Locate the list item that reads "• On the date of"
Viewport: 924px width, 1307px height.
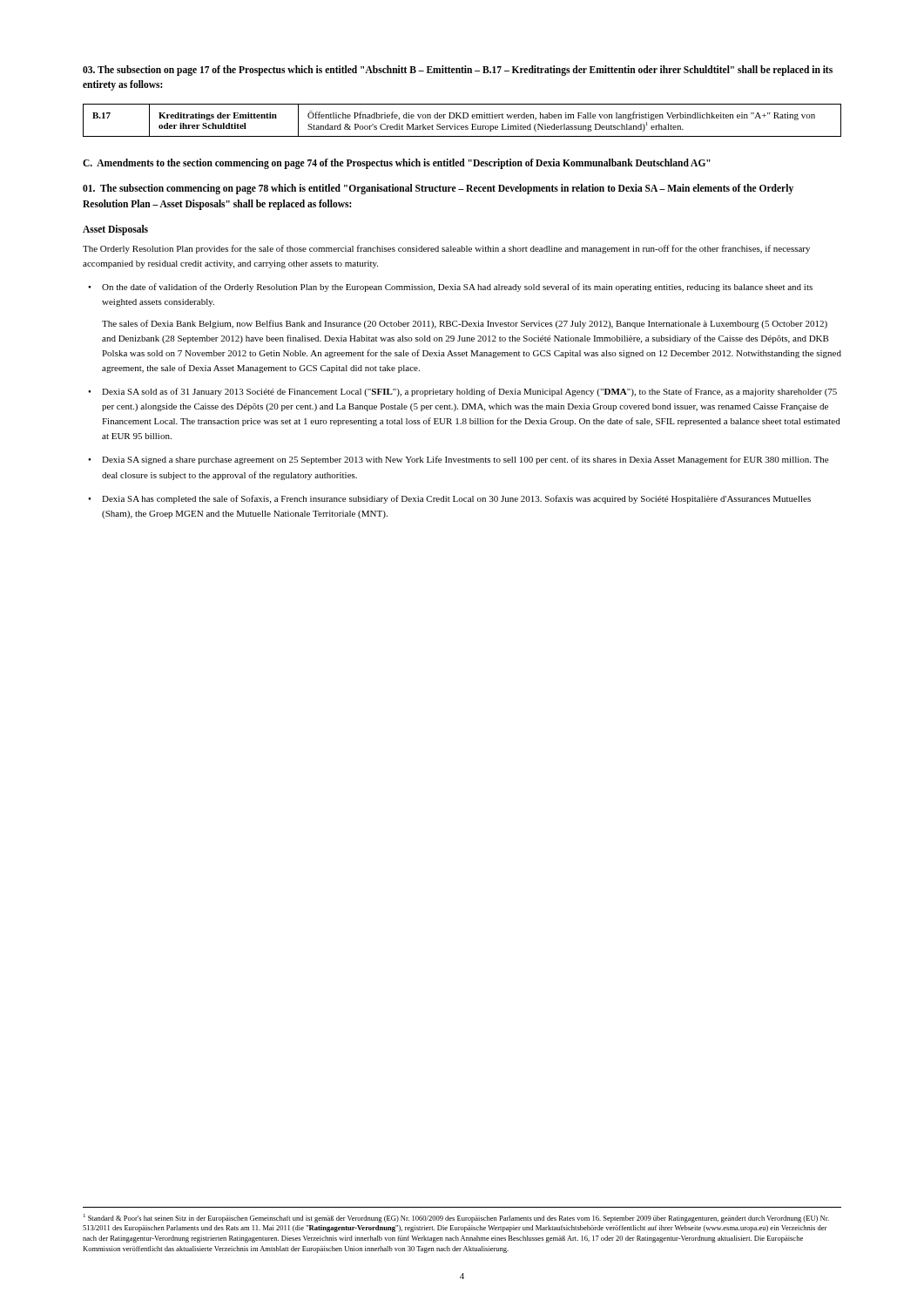point(450,293)
